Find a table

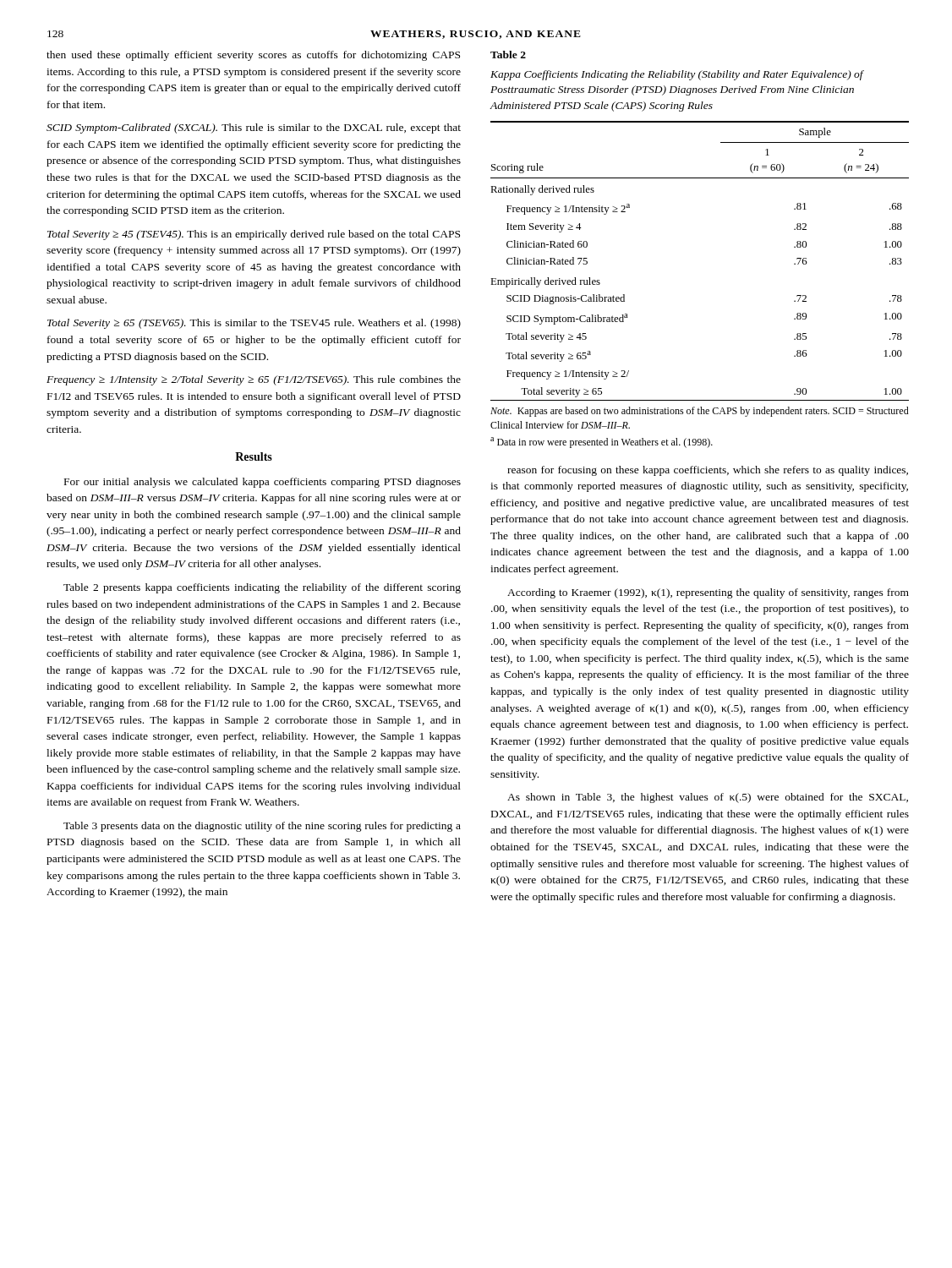(x=700, y=285)
